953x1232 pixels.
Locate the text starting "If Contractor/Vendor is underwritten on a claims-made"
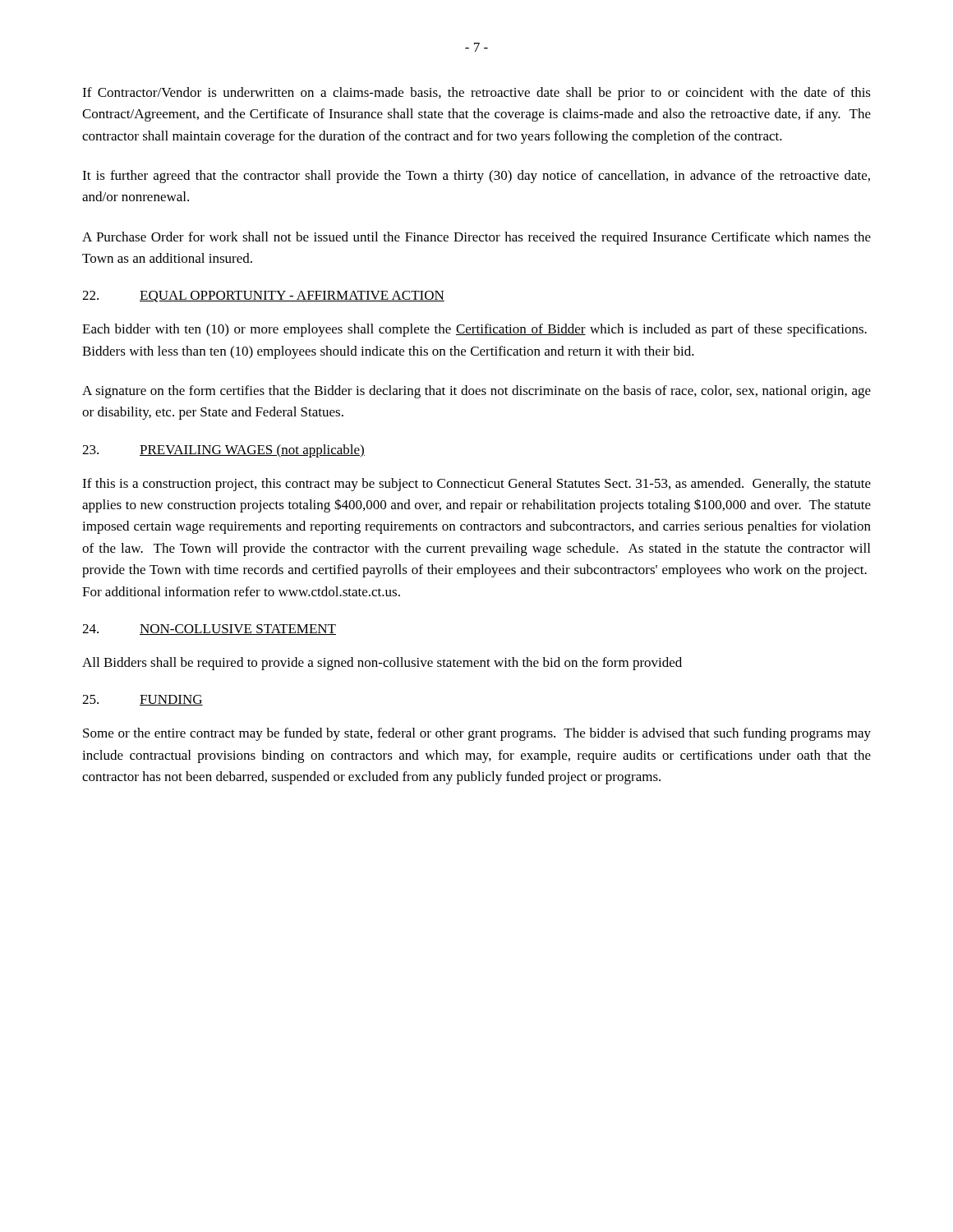(476, 114)
